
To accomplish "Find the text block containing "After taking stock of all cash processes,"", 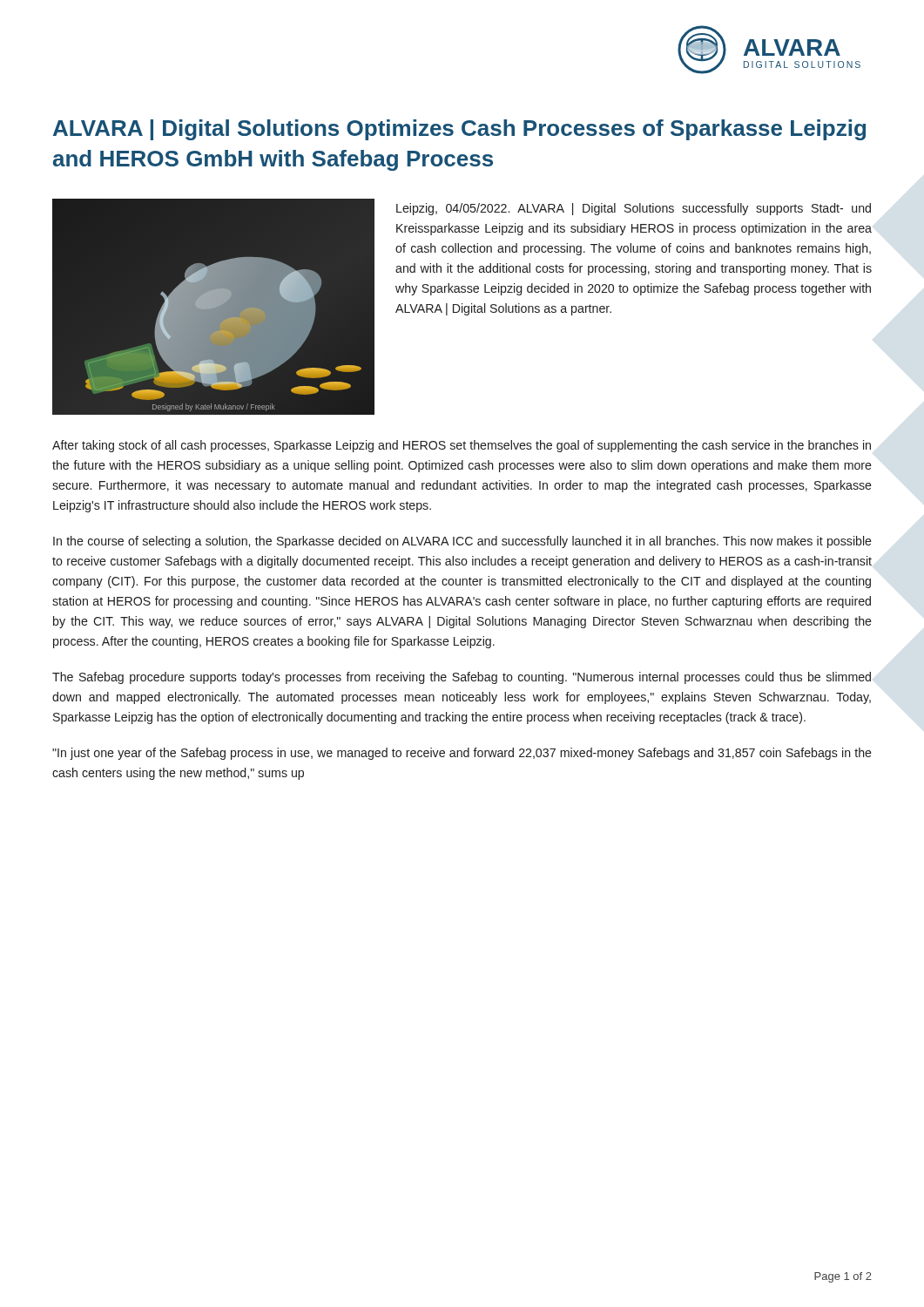I will click(x=462, y=475).
